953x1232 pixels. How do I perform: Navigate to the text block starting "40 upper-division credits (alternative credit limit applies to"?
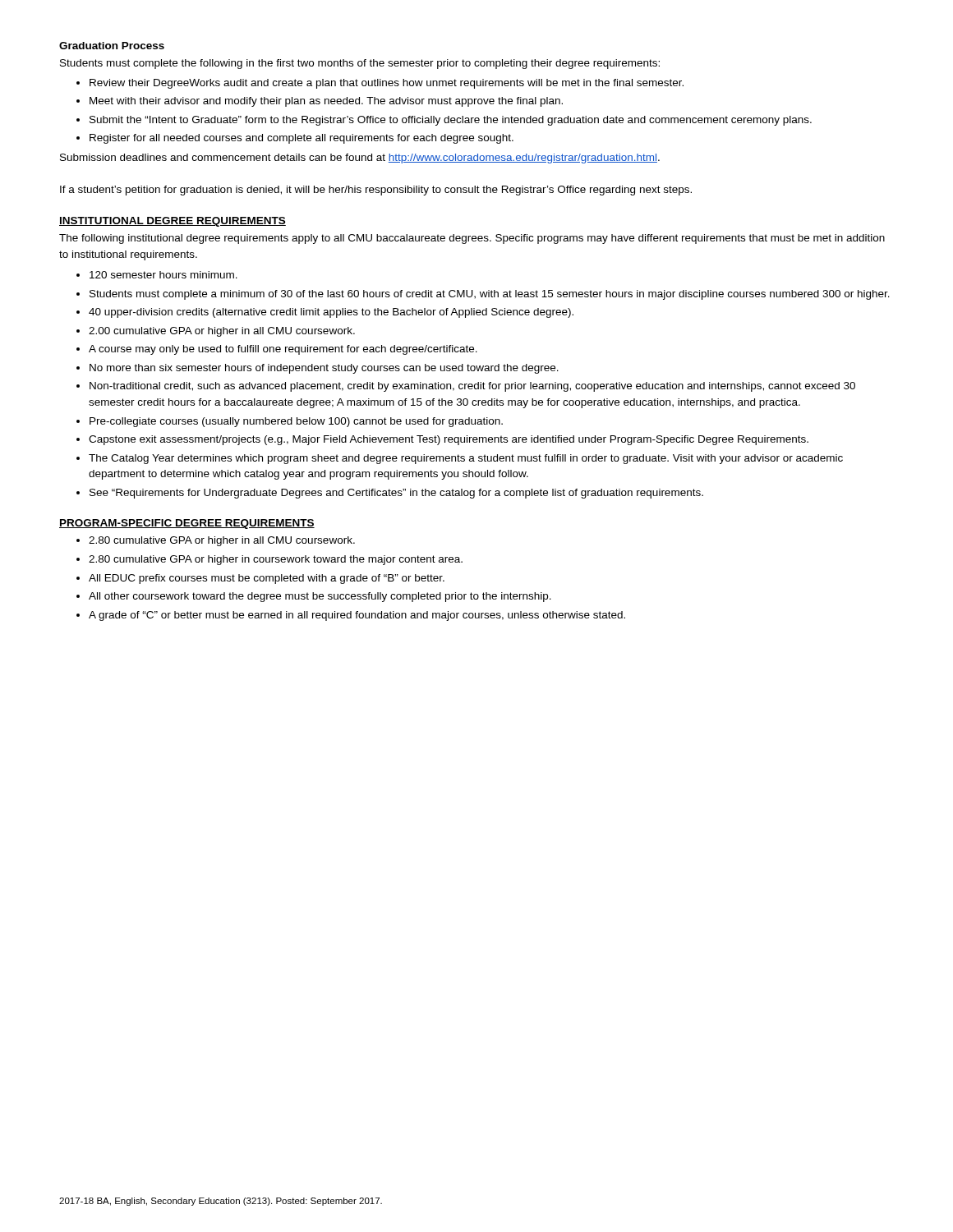pyautogui.click(x=332, y=312)
